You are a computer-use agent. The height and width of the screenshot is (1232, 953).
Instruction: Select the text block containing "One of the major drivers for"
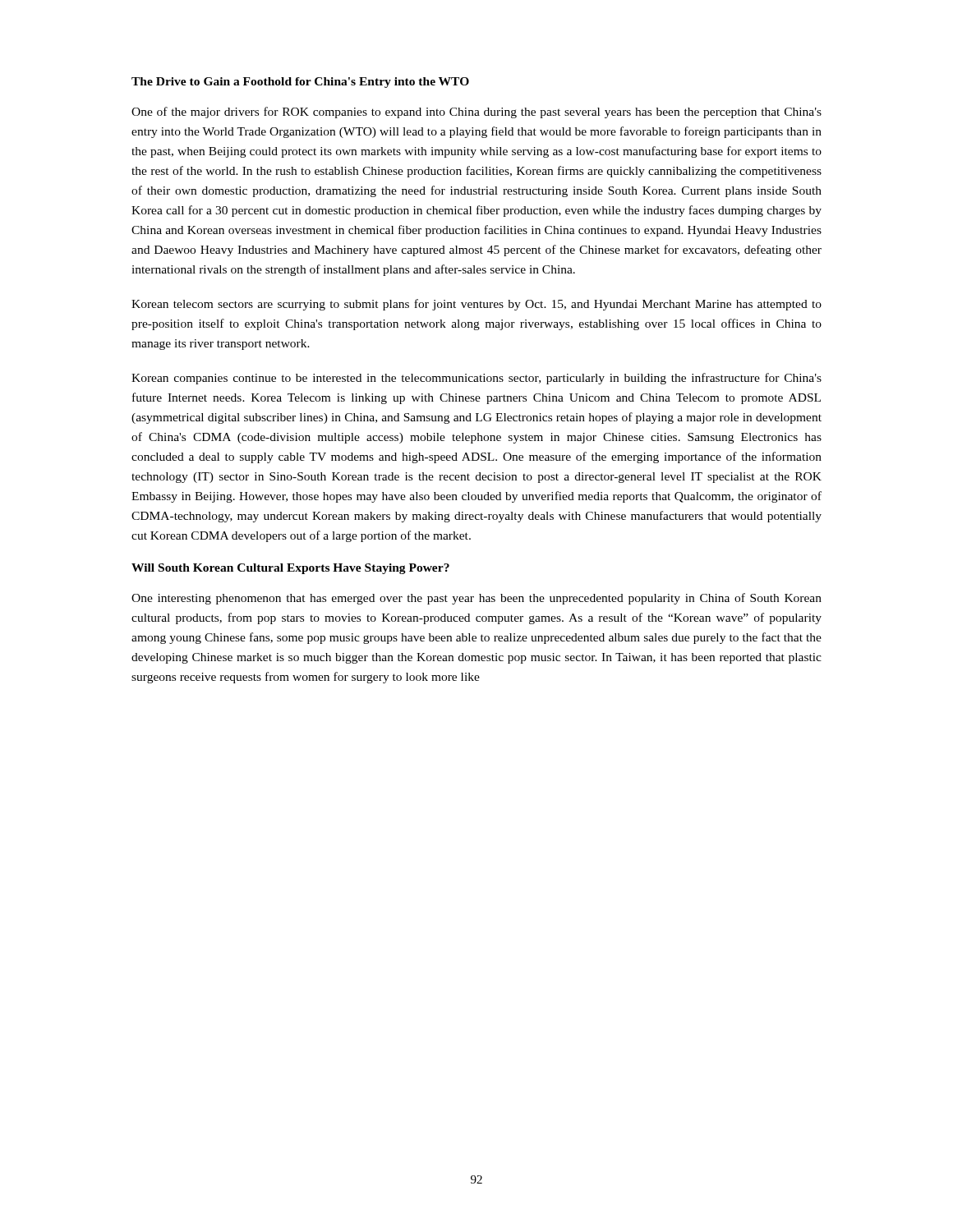point(476,190)
